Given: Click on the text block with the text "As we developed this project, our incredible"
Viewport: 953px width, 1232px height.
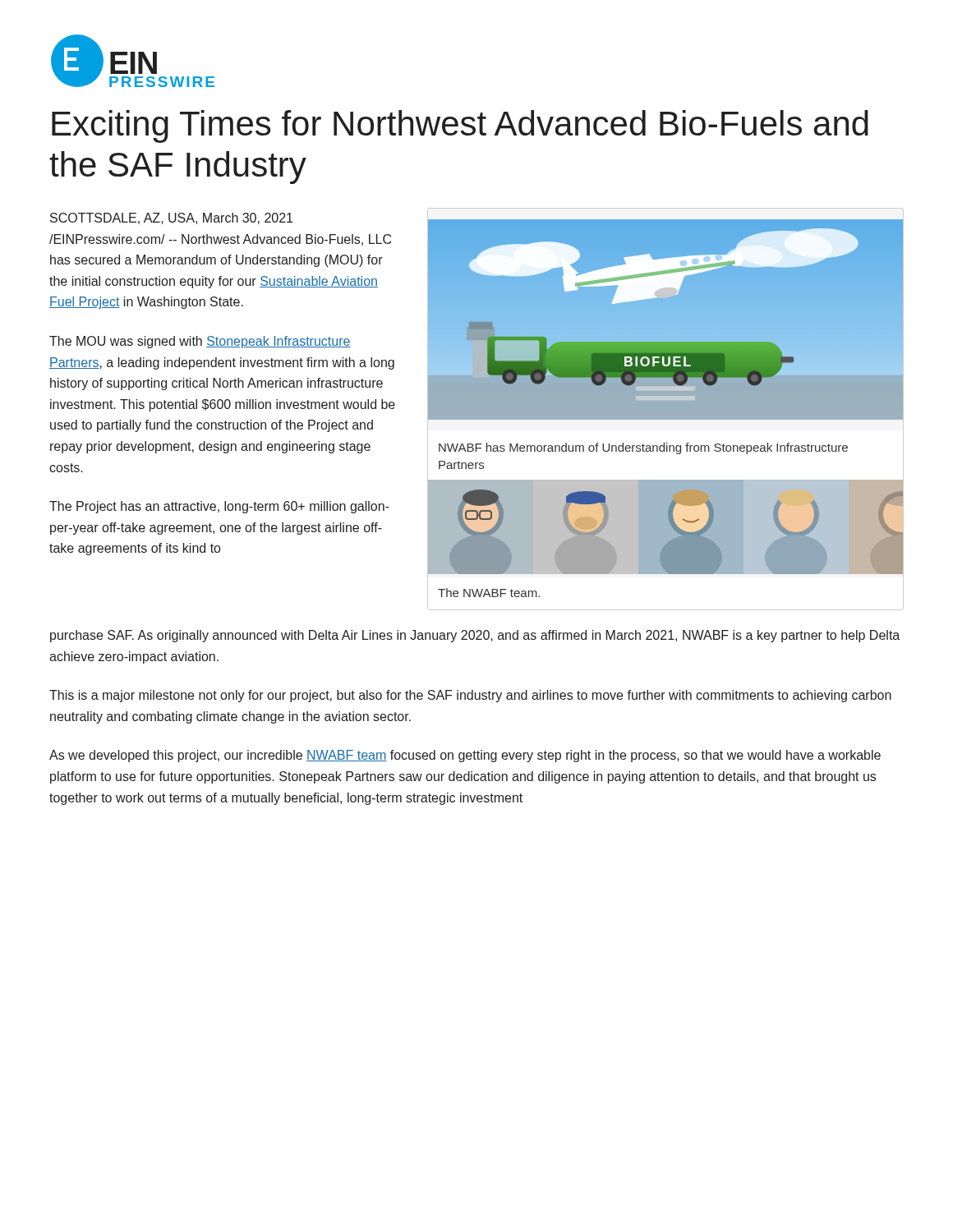Looking at the screenshot, I should pos(465,777).
